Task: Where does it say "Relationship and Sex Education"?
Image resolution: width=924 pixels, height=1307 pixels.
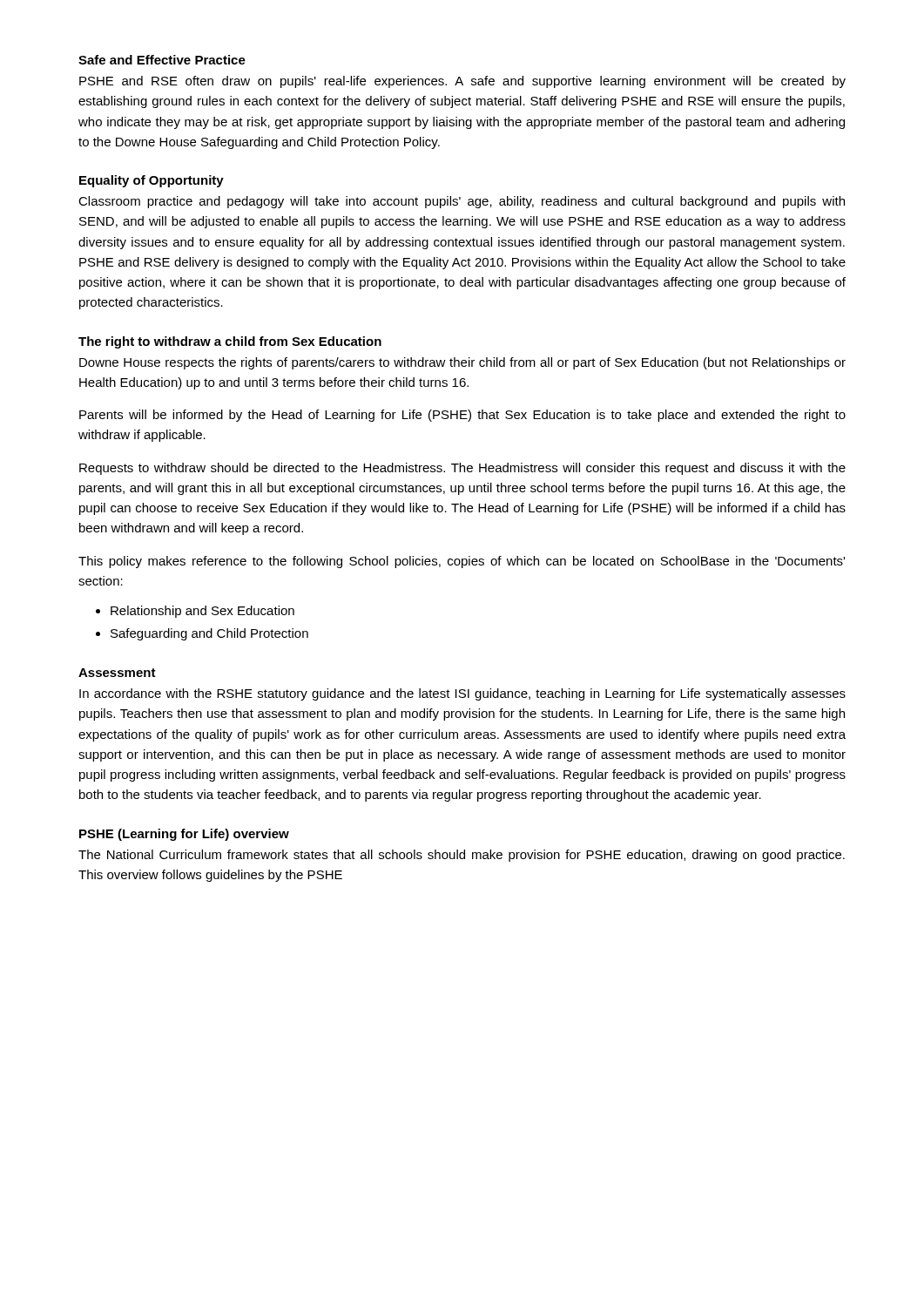Action: coord(202,610)
